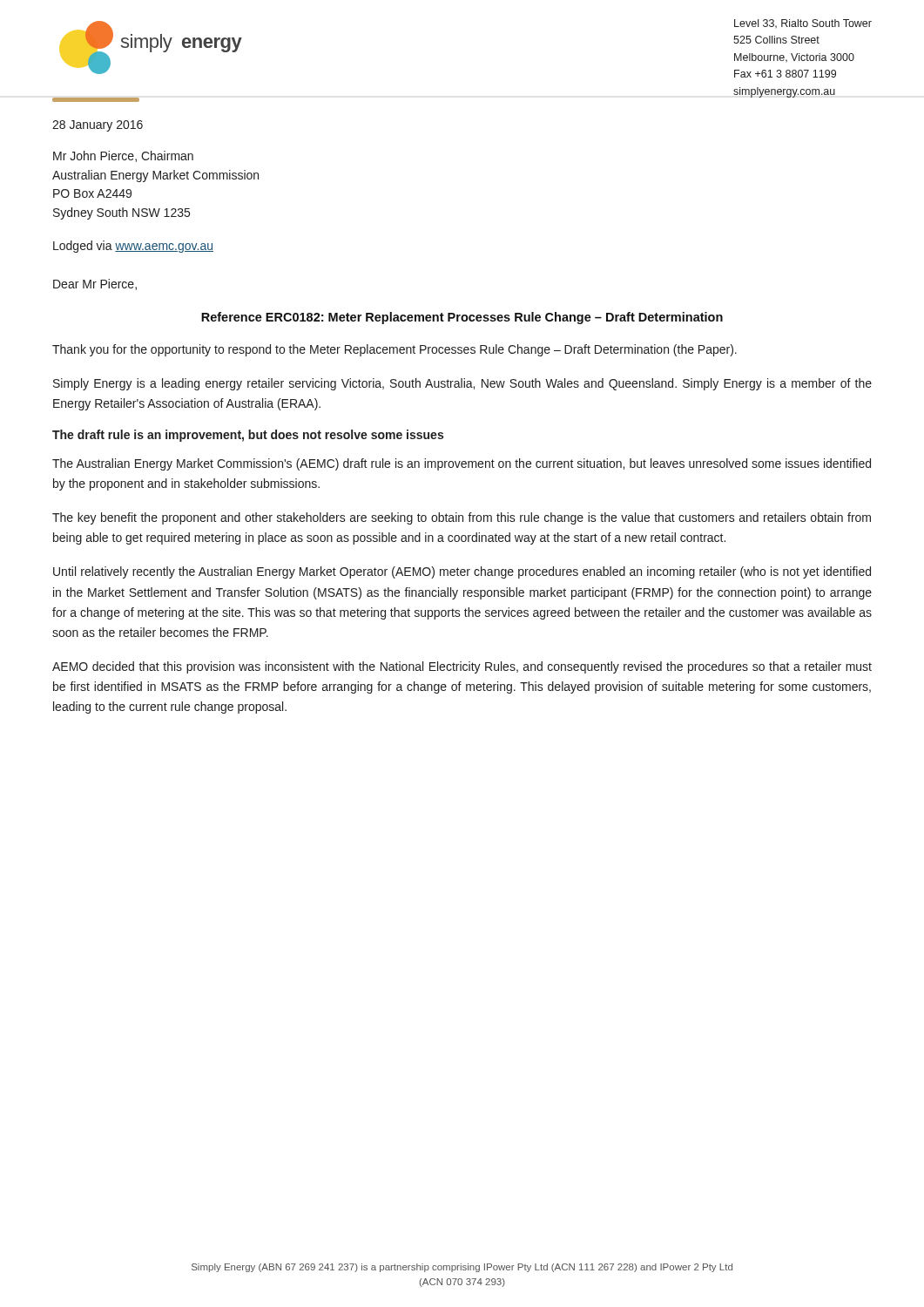This screenshot has width=924, height=1307.
Task: Where does it say "Lodged via www.aemc.gov.au"?
Action: 133,246
